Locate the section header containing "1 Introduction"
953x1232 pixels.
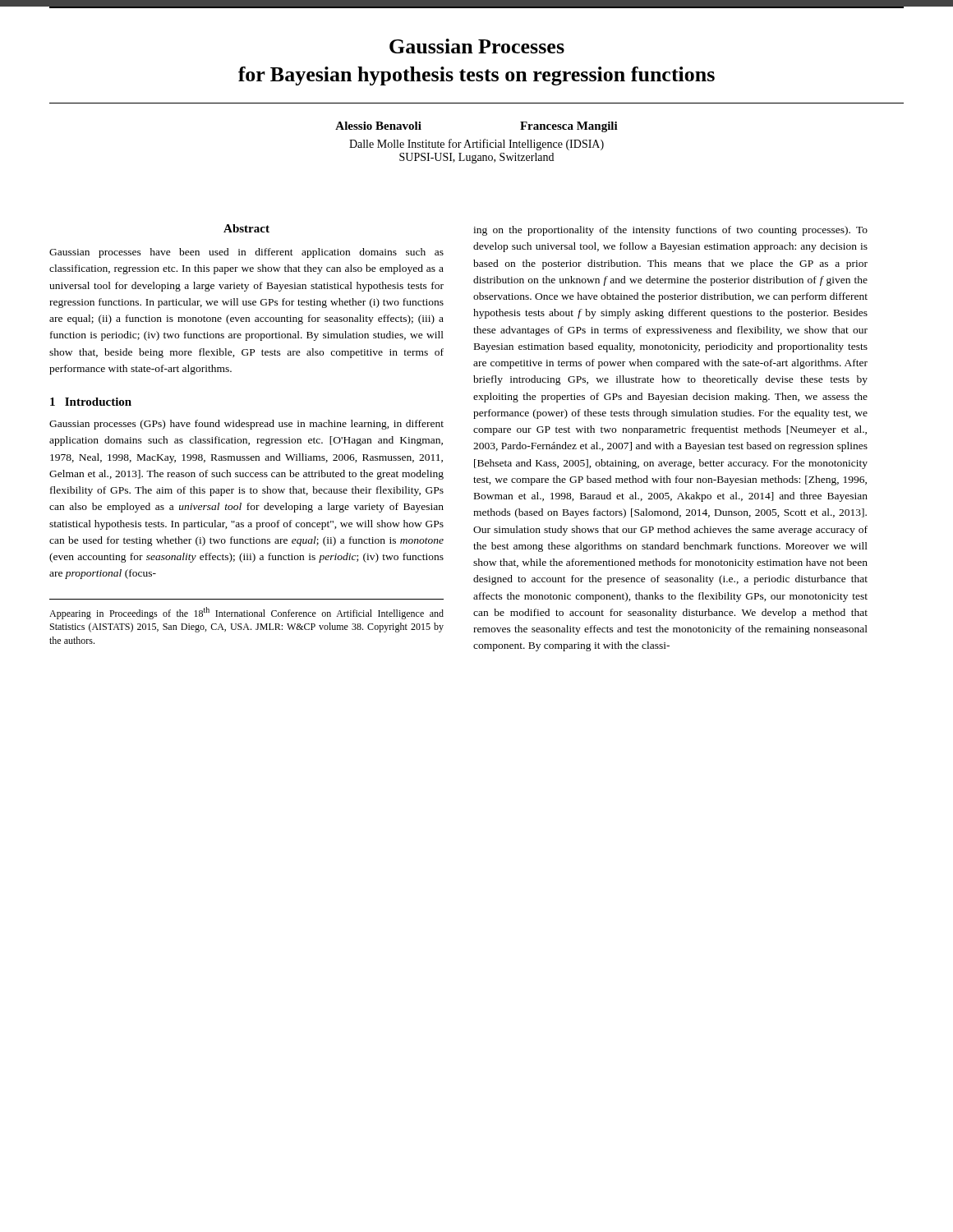click(x=90, y=402)
